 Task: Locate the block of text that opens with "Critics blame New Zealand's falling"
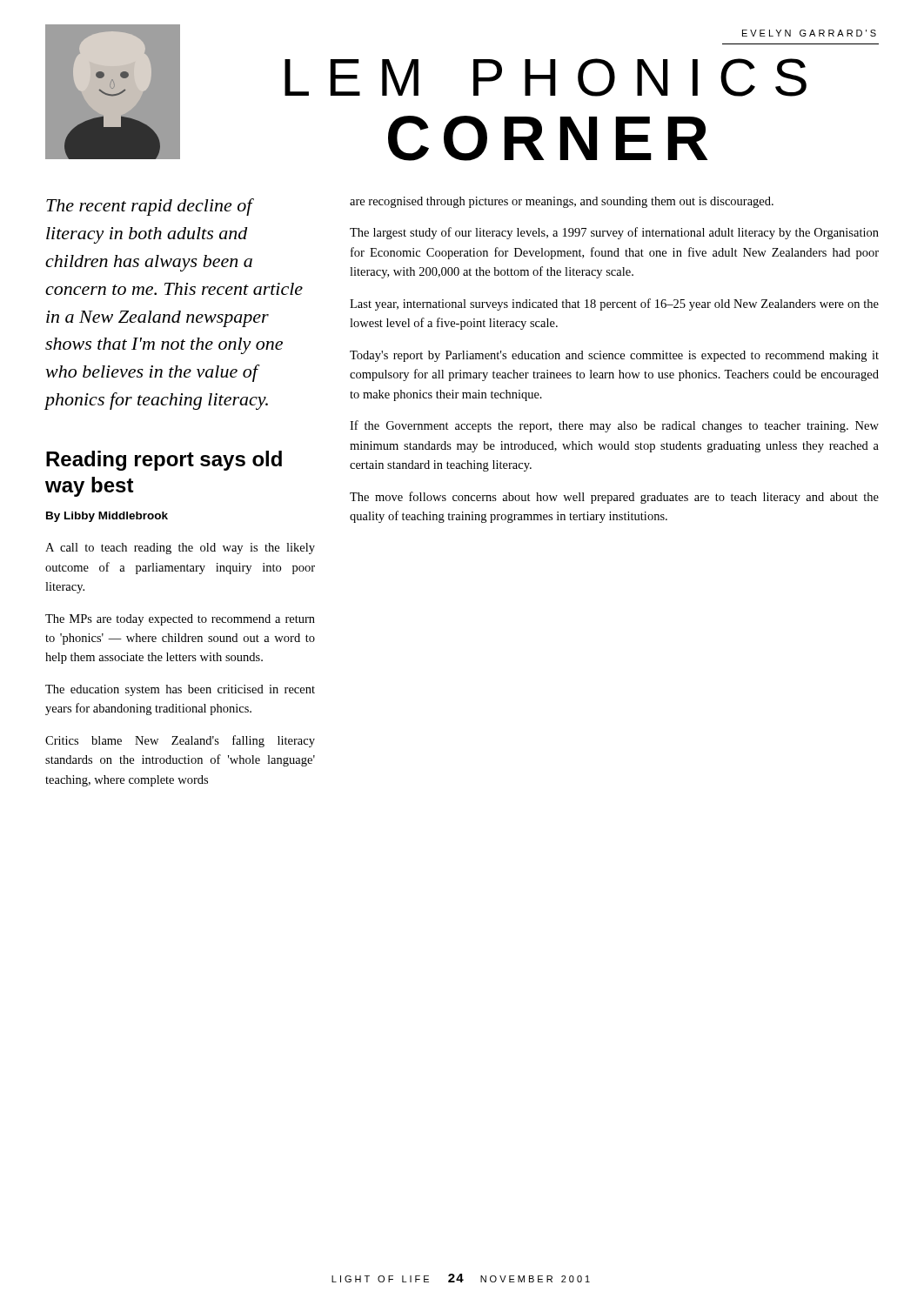[x=180, y=760]
